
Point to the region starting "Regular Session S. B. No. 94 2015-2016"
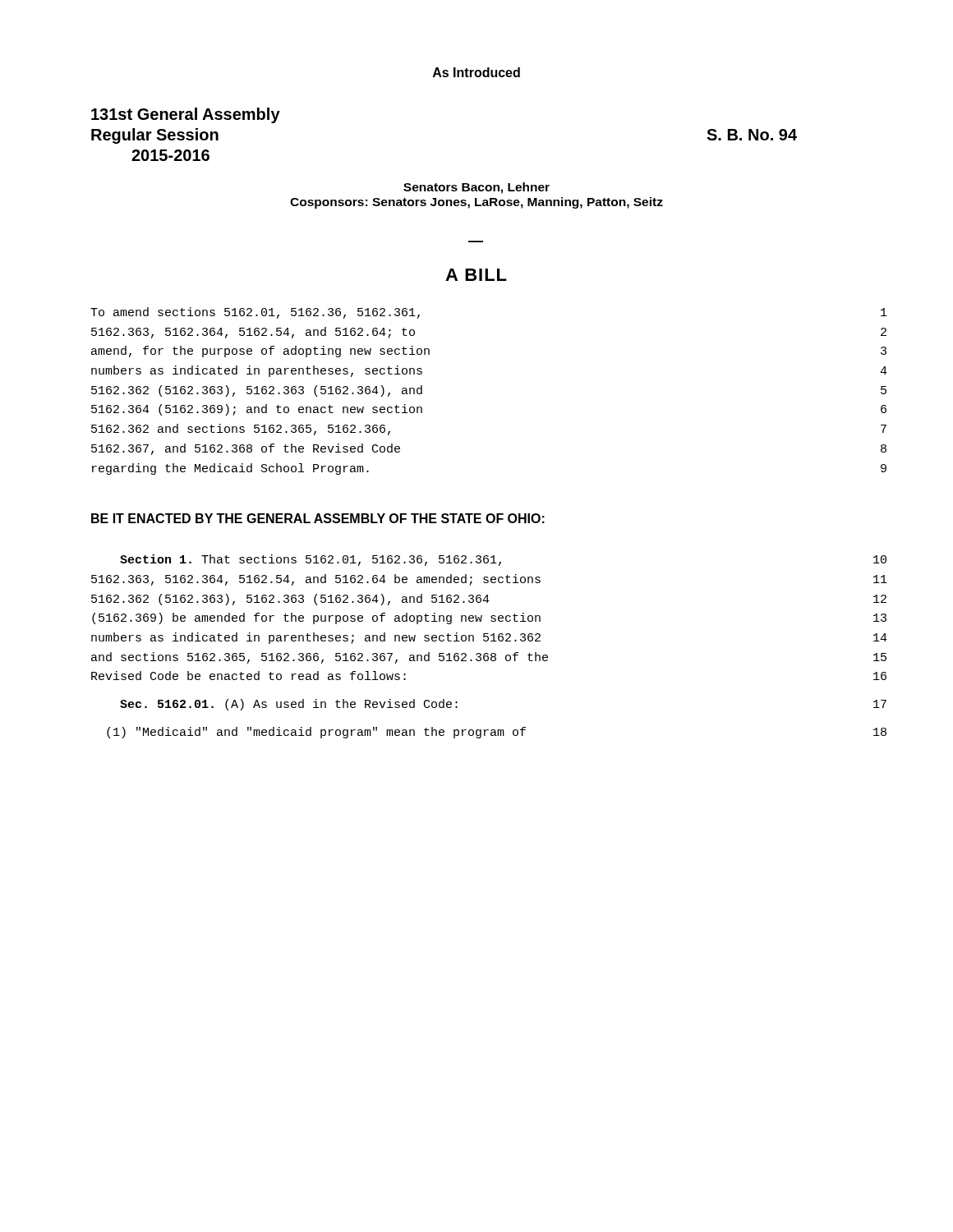point(148,136)
